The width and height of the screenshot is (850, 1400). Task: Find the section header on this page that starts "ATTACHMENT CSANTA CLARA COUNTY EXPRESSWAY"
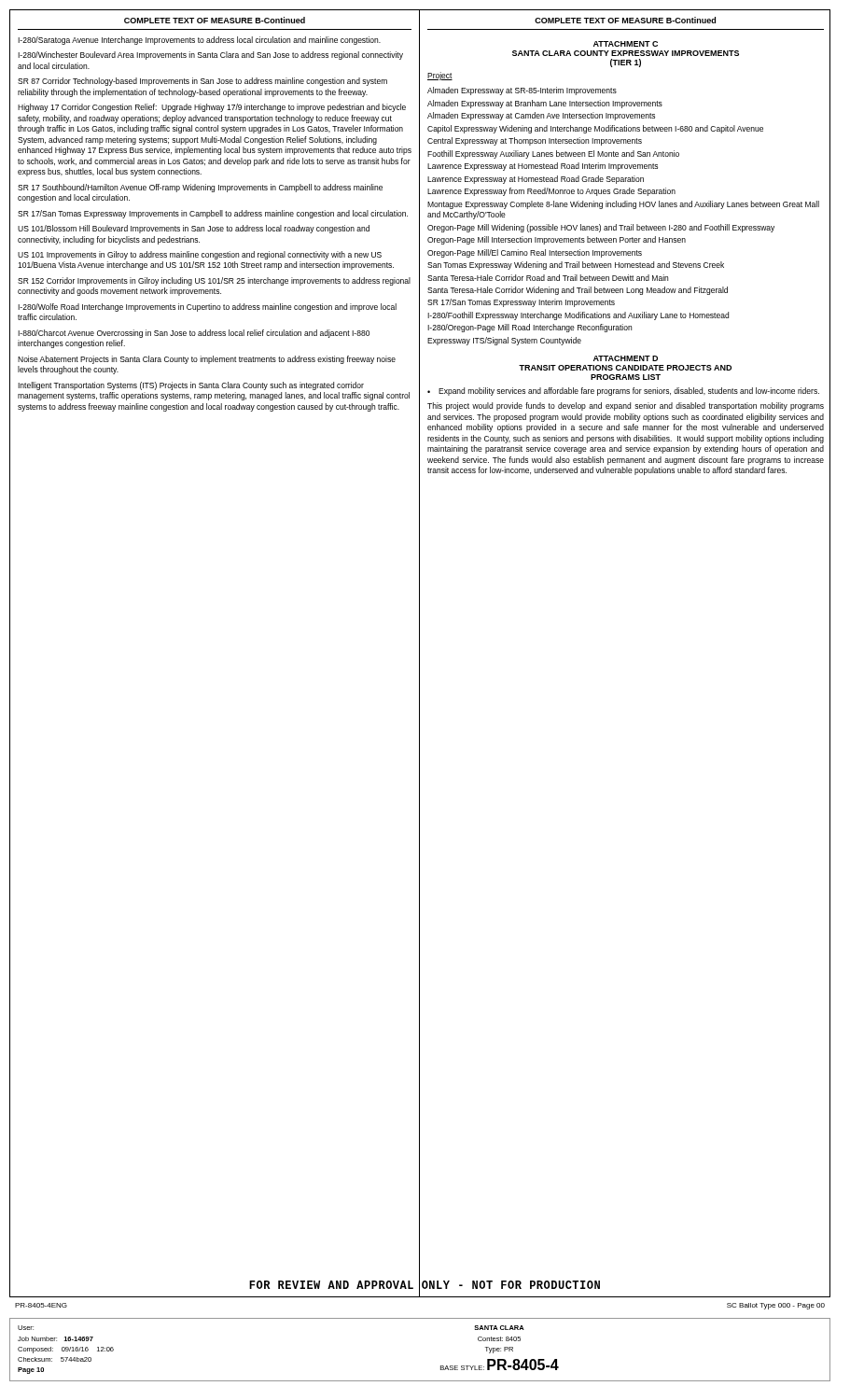626,53
